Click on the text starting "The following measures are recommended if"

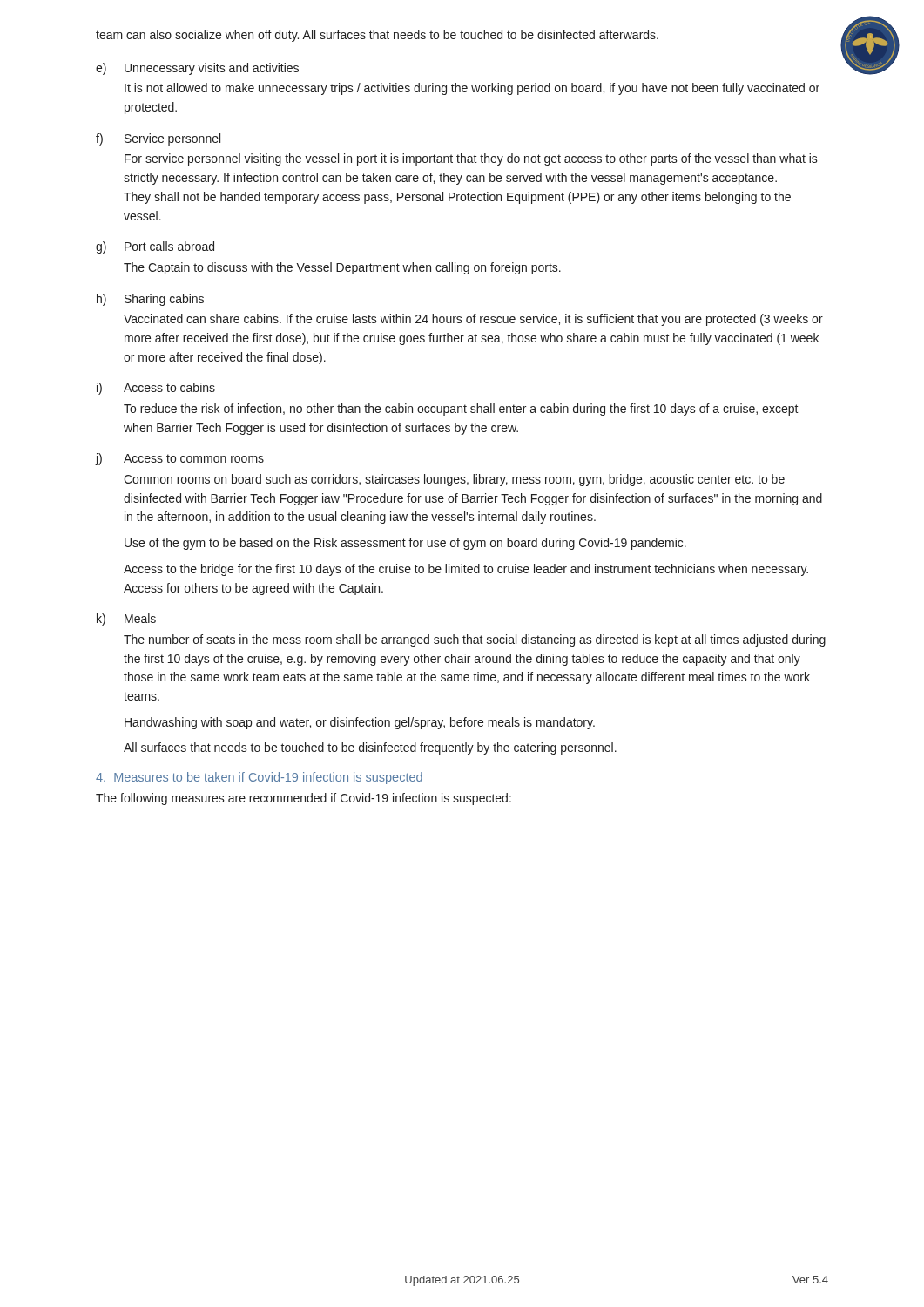pyautogui.click(x=304, y=798)
